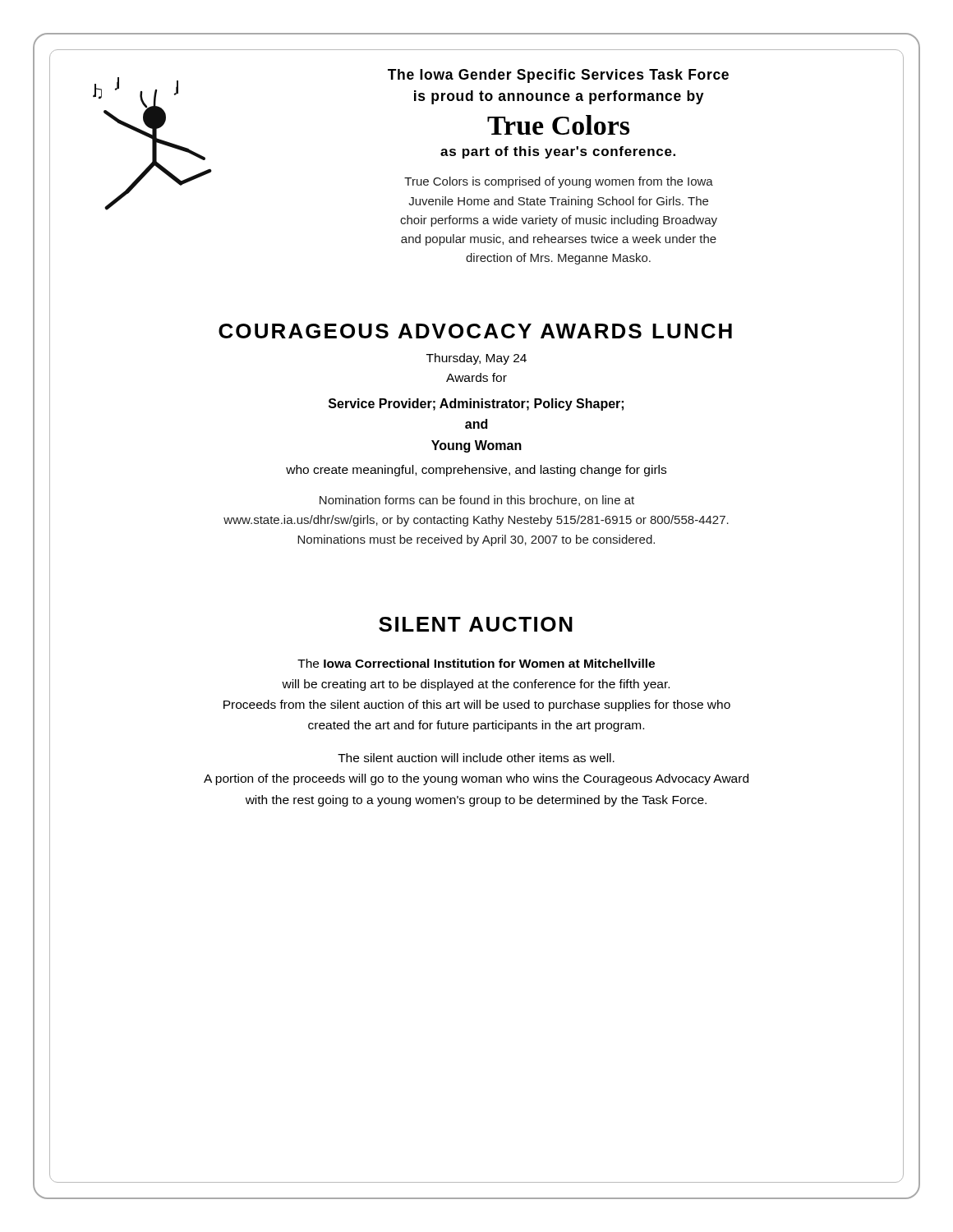Locate the text block that says "who create meaningful, comprehensive, and lasting change for"
This screenshot has height=1232, width=953.
[x=476, y=470]
